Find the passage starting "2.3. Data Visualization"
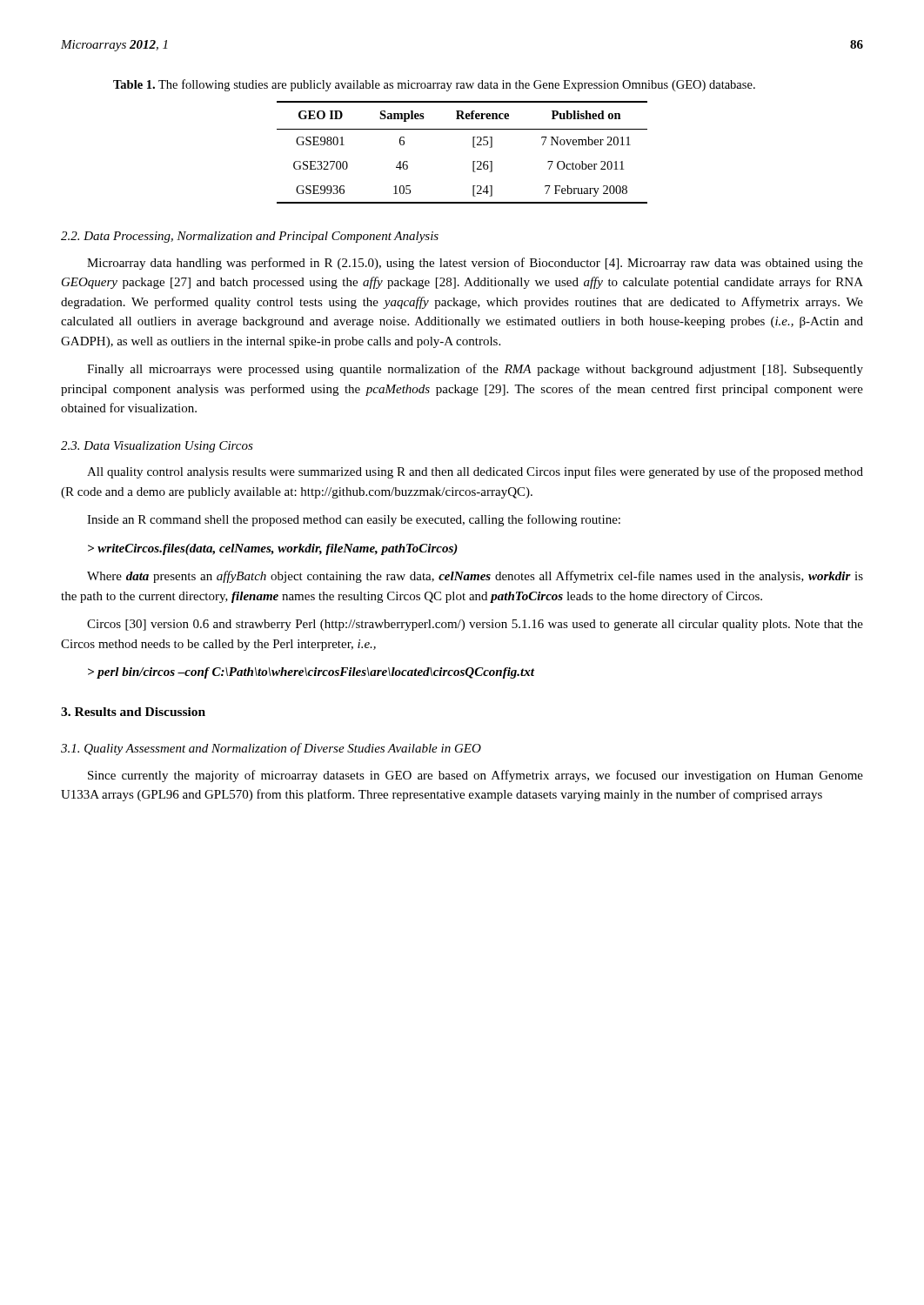The image size is (924, 1305). click(157, 445)
